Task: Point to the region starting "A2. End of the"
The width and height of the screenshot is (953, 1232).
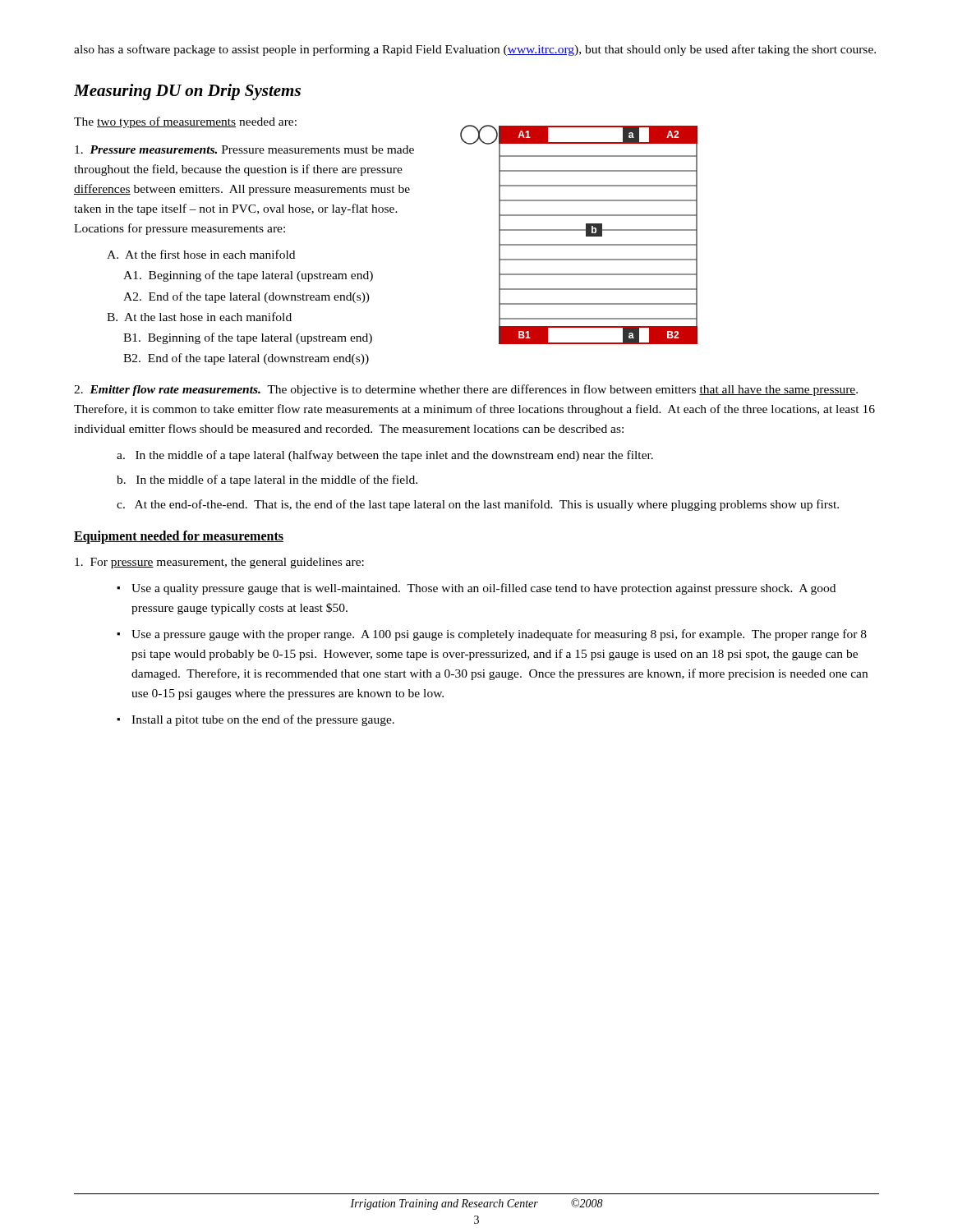Action: click(x=246, y=296)
